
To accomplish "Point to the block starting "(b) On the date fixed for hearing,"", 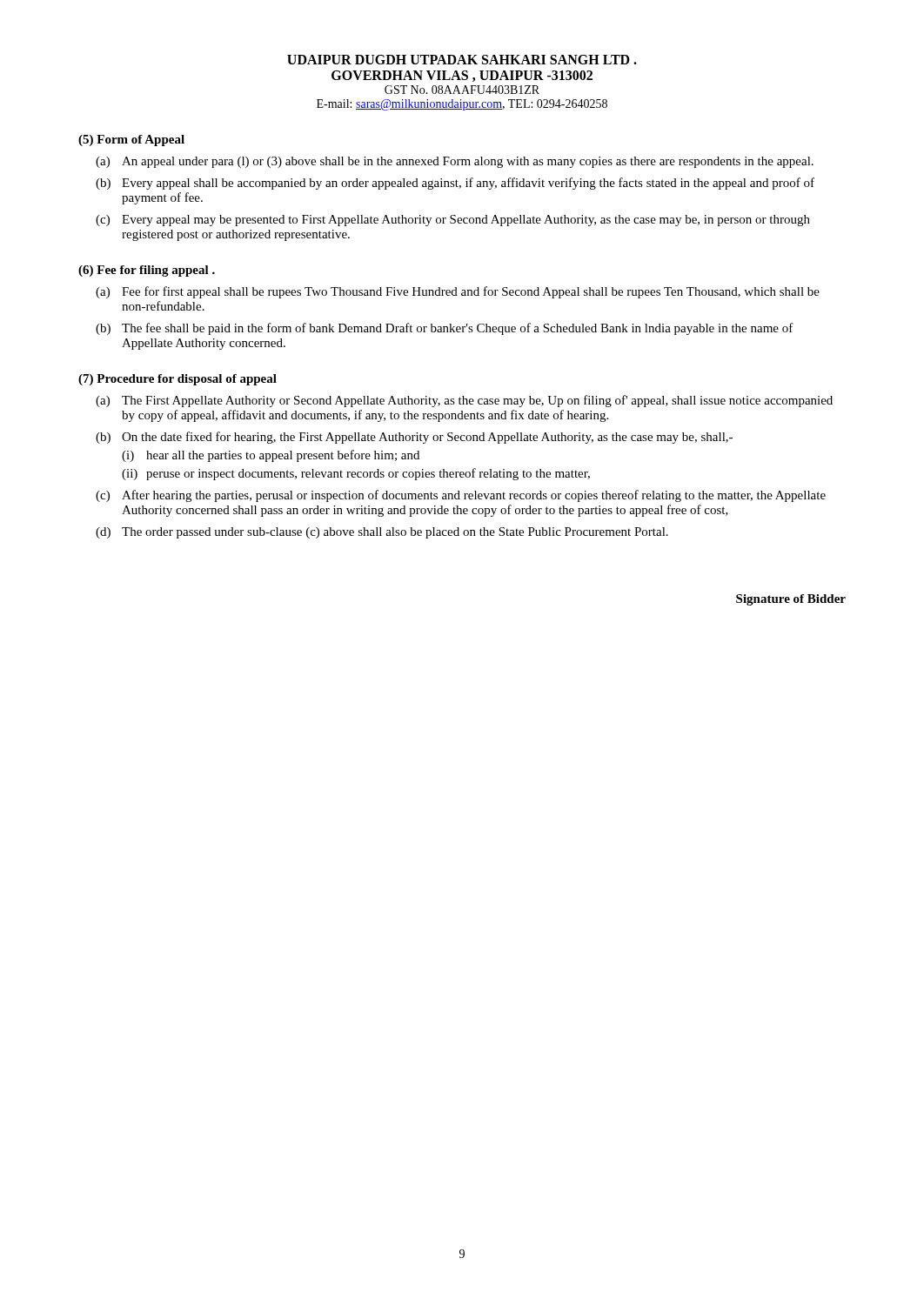I will tap(414, 438).
